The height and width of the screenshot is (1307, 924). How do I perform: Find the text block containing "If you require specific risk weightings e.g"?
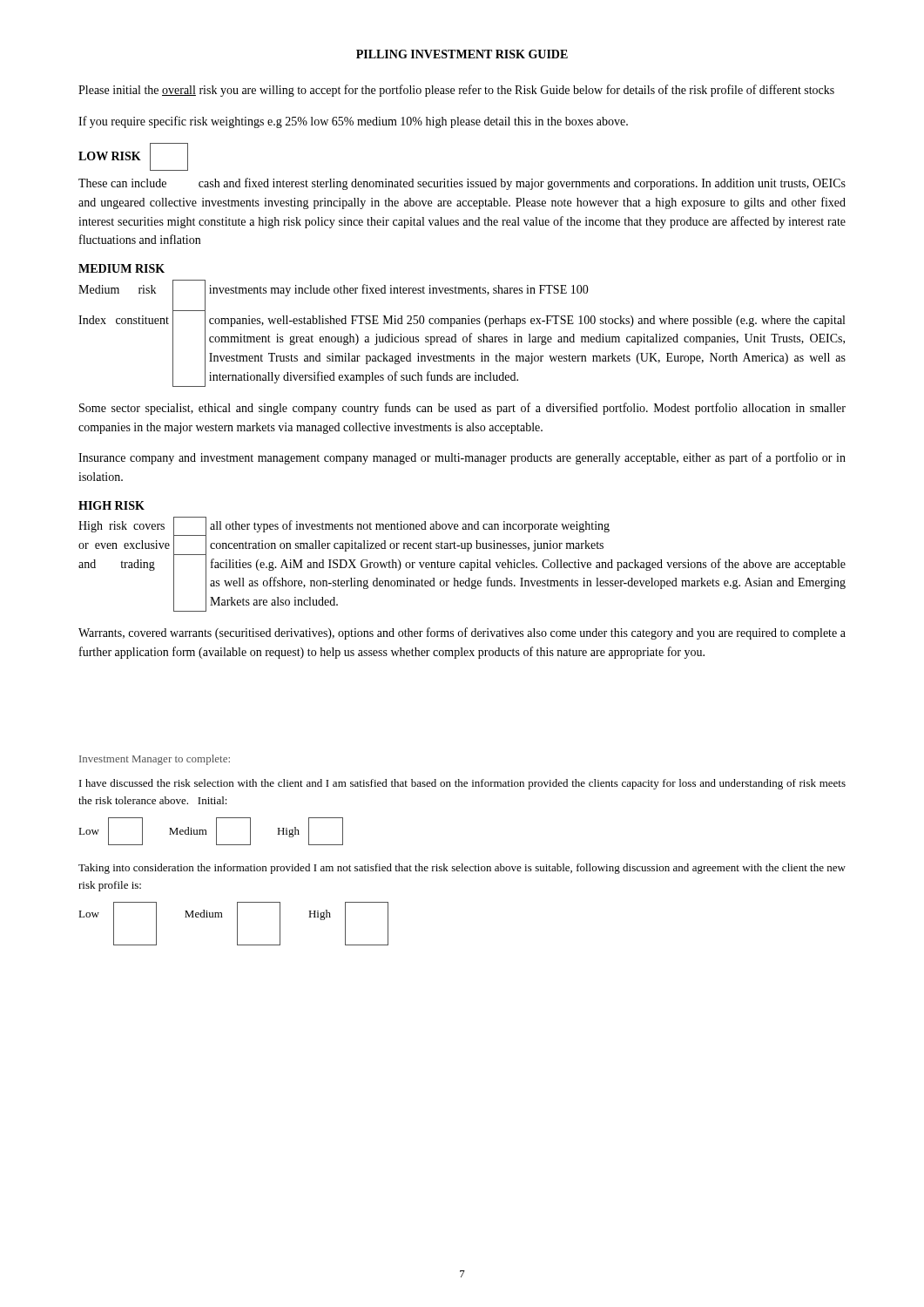click(353, 121)
